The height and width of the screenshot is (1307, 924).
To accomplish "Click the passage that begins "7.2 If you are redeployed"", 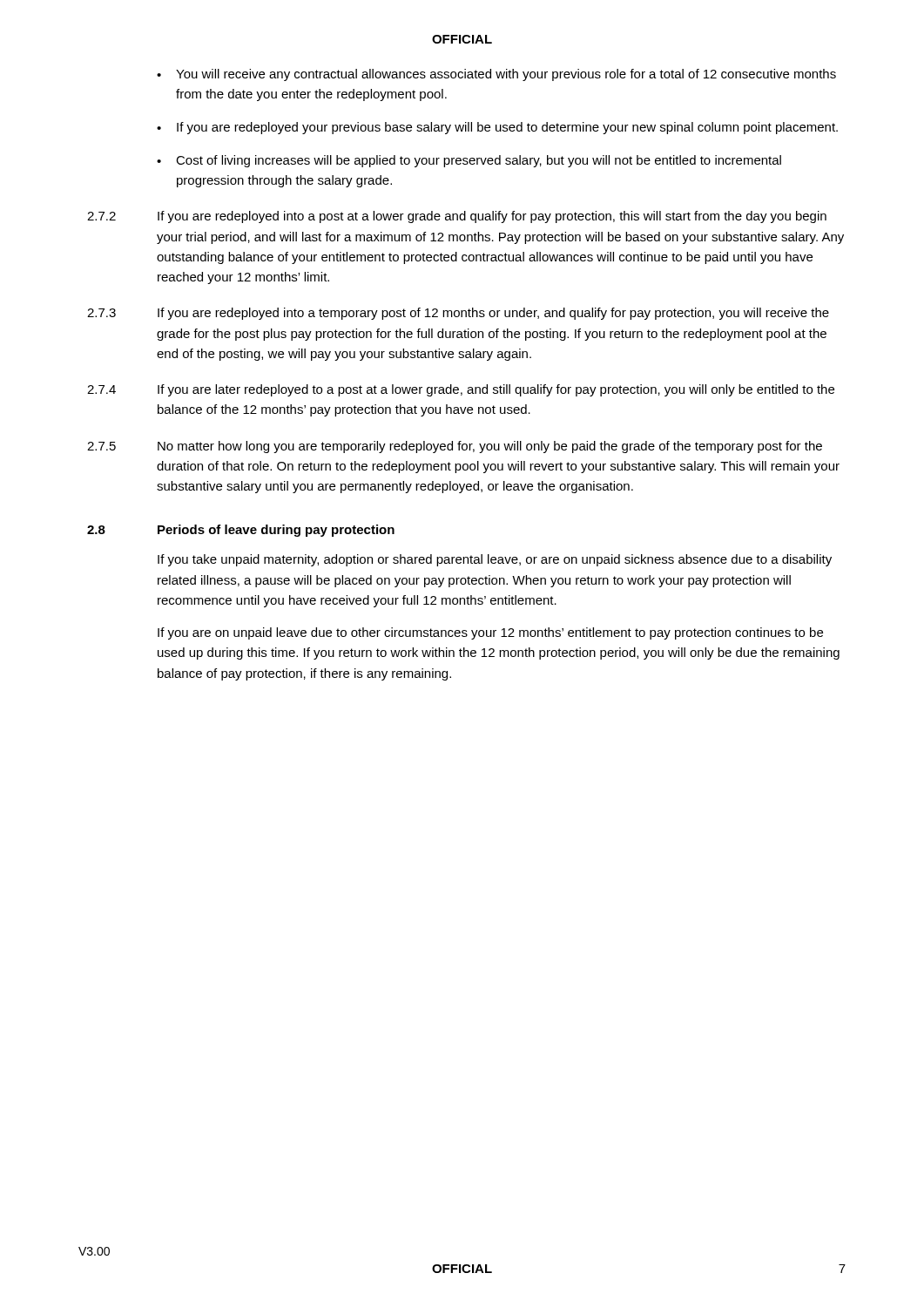I will [466, 246].
